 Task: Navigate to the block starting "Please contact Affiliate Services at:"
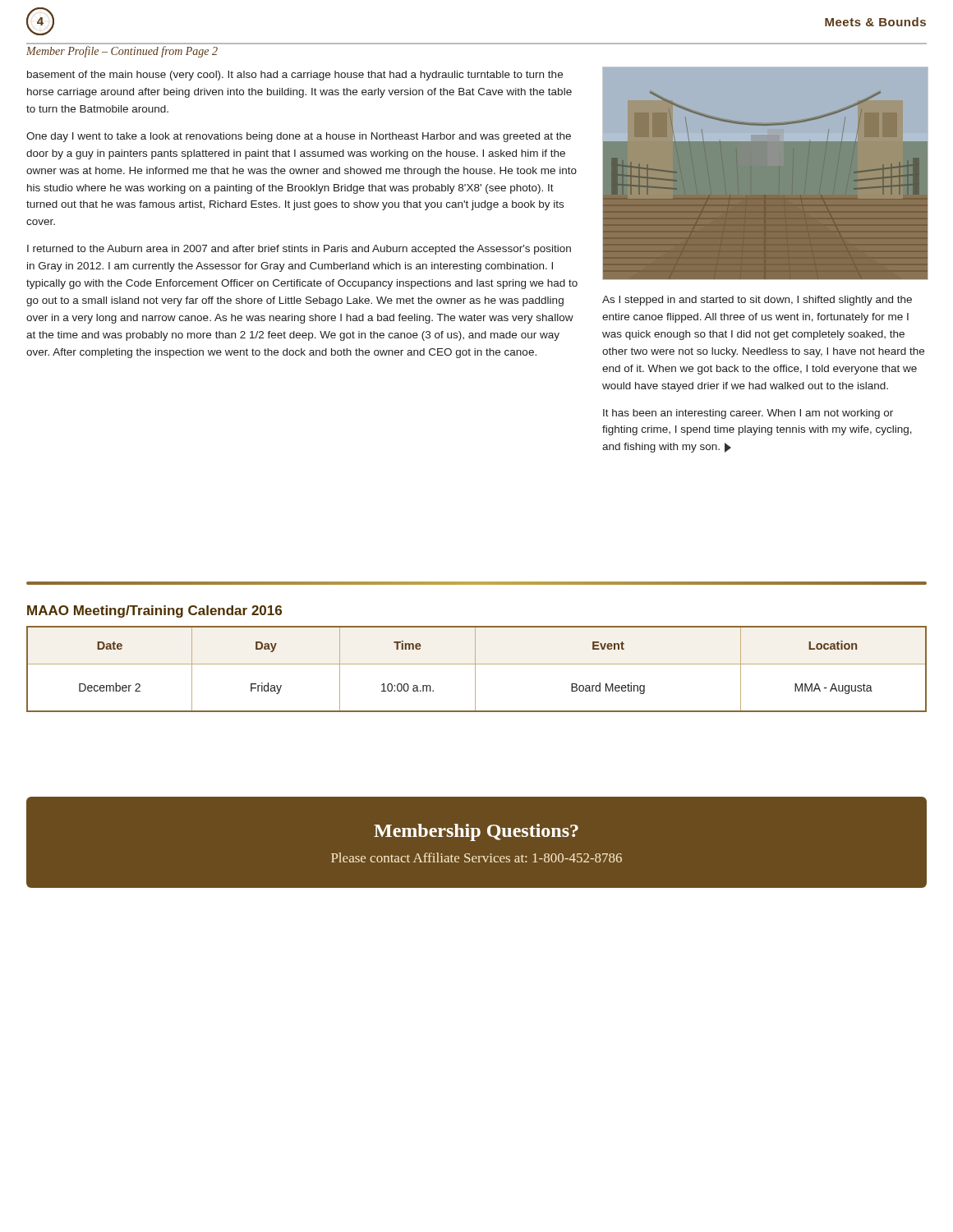[476, 858]
